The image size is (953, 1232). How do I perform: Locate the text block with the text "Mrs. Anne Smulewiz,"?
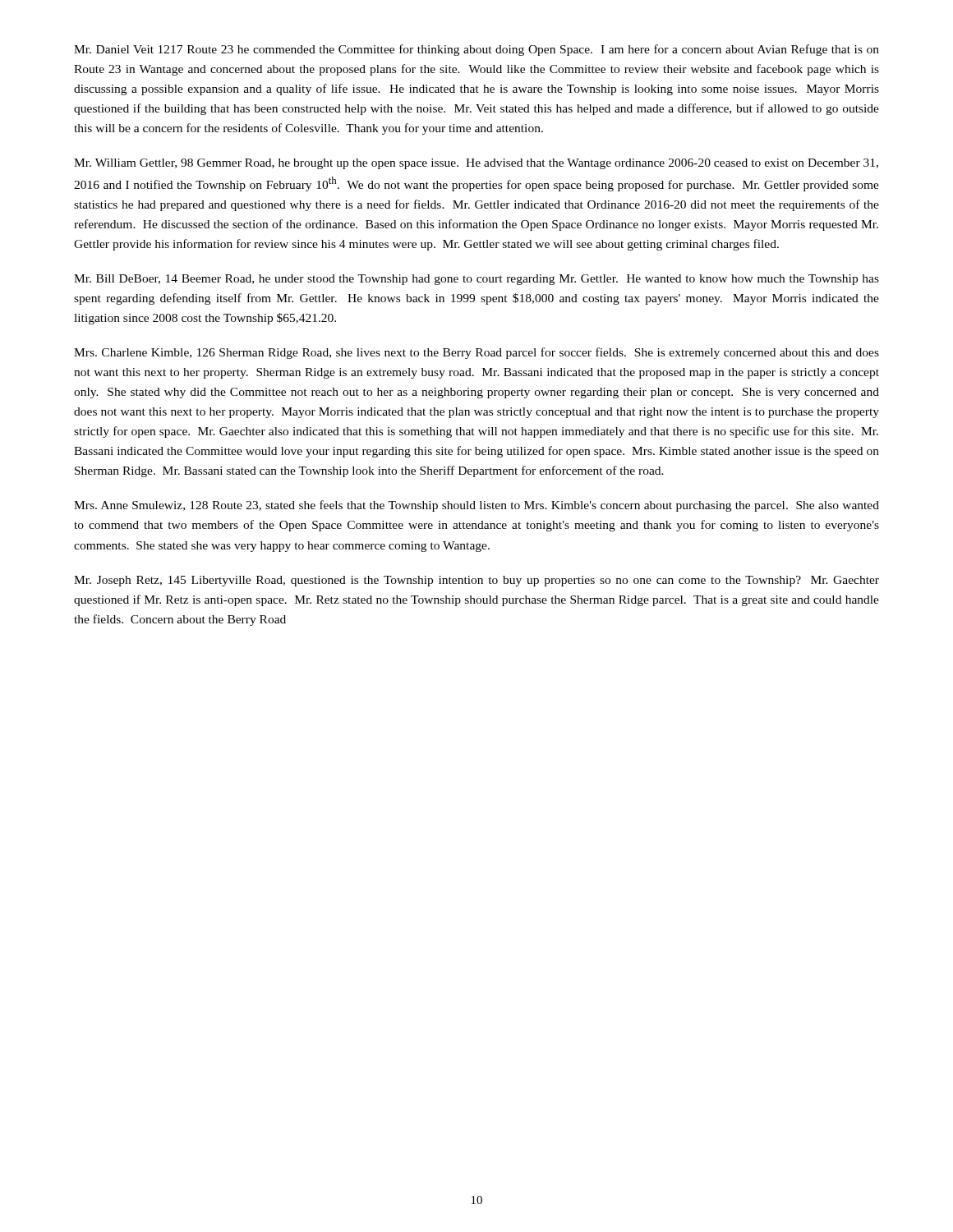[476, 525]
